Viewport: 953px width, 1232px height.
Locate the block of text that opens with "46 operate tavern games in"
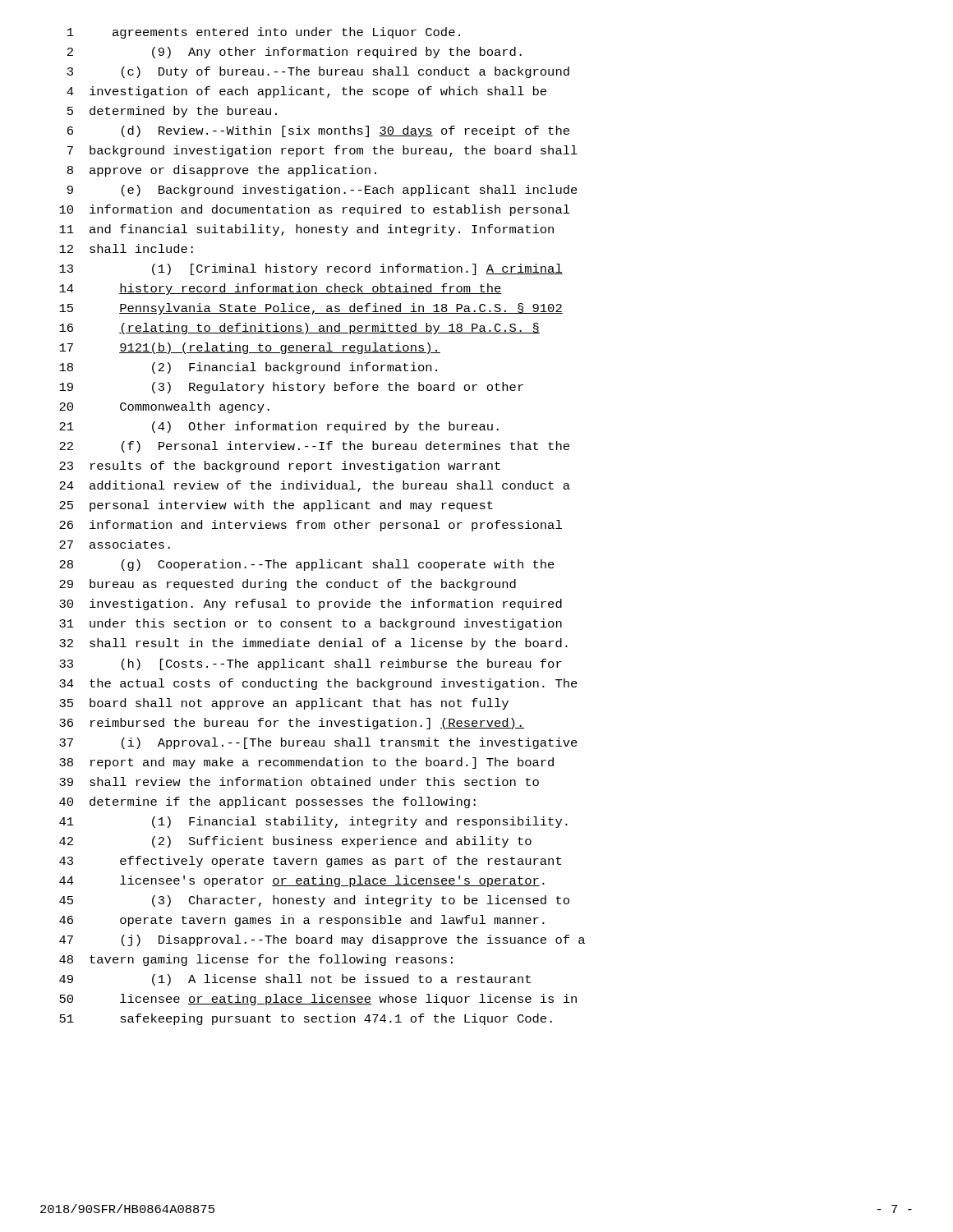click(x=293, y=920)
